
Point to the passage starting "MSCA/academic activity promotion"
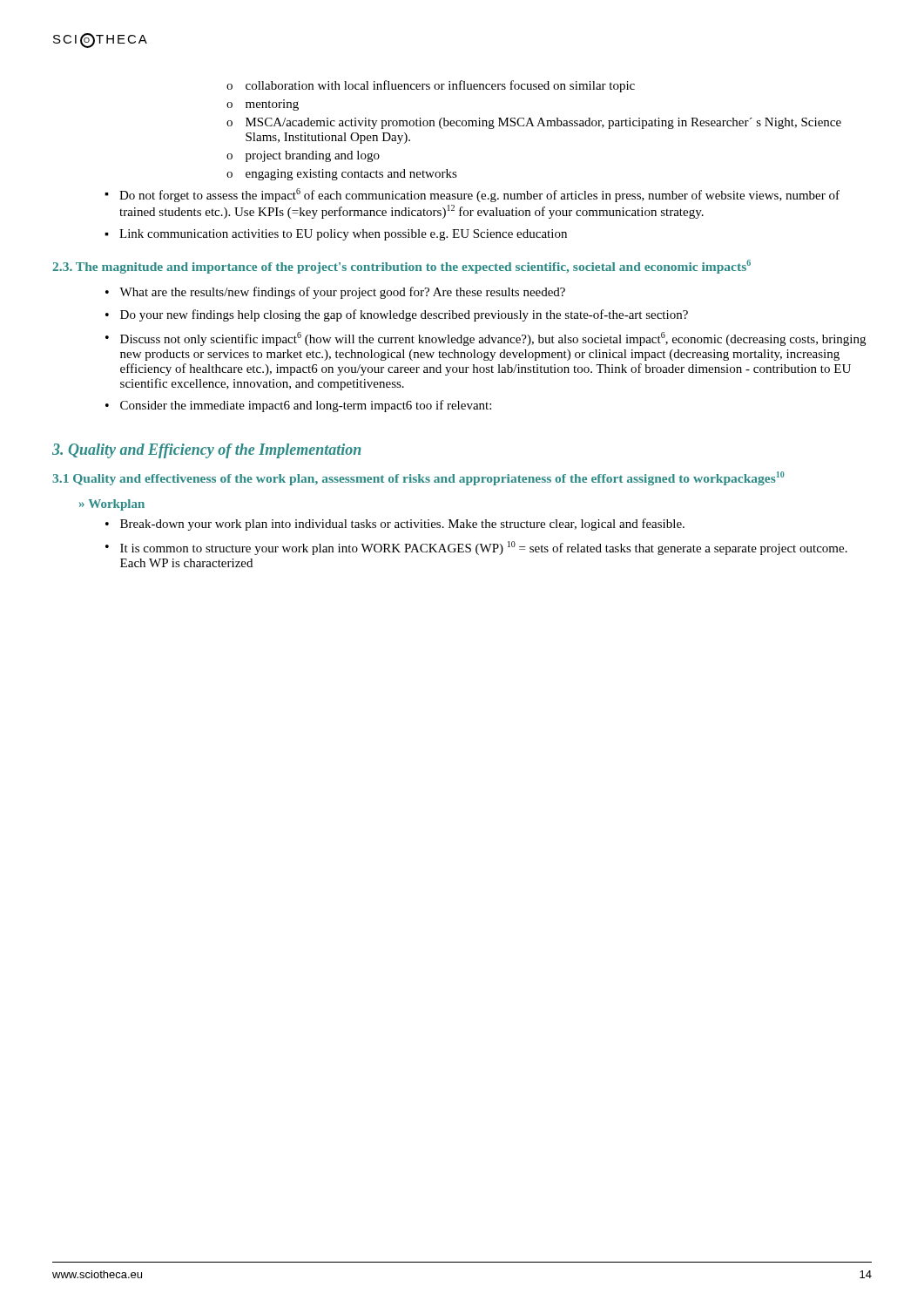tap(558, 130)
